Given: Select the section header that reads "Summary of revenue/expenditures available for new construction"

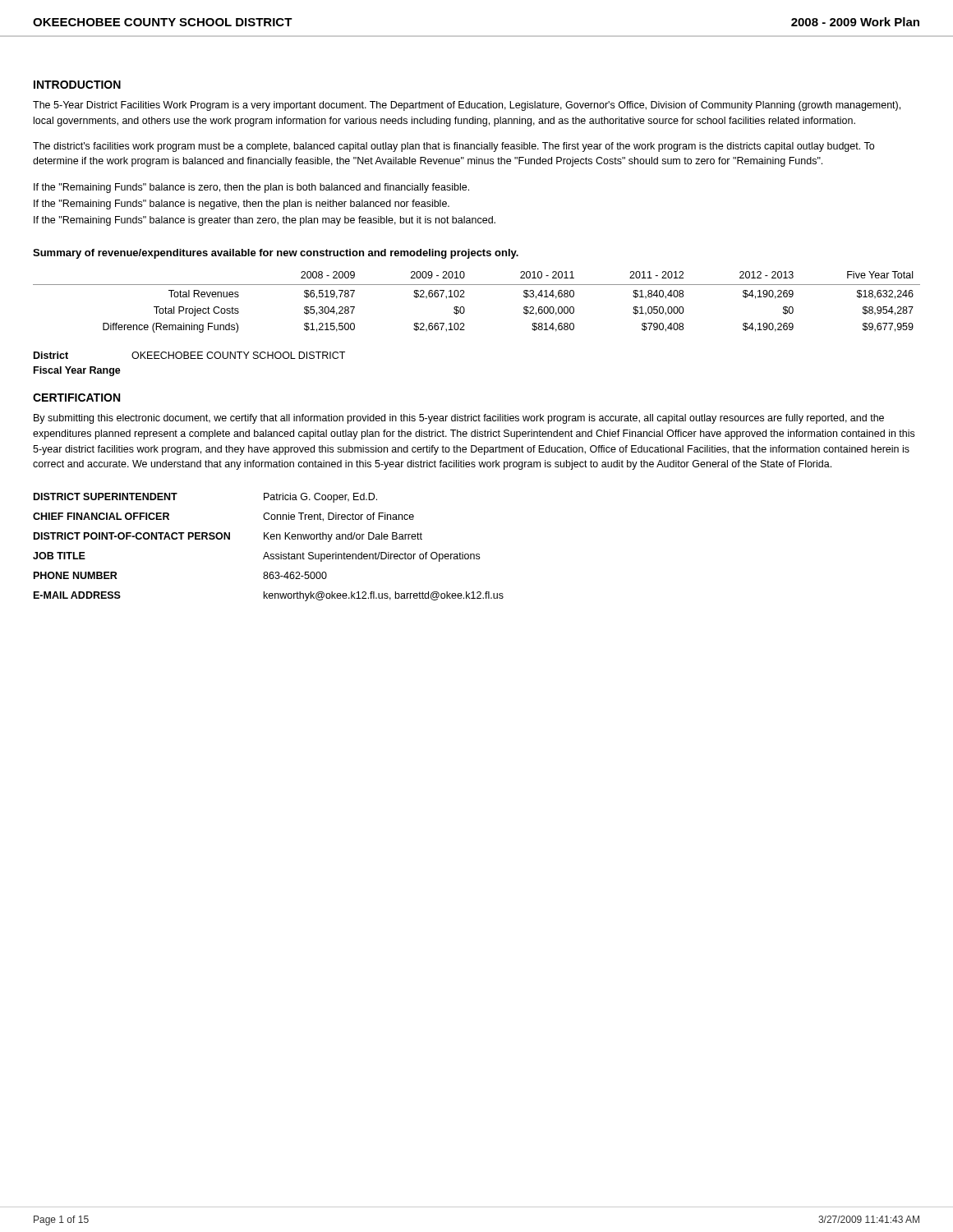Looking at the screenshot, I should pyautogui.click(x=276, y=253).
